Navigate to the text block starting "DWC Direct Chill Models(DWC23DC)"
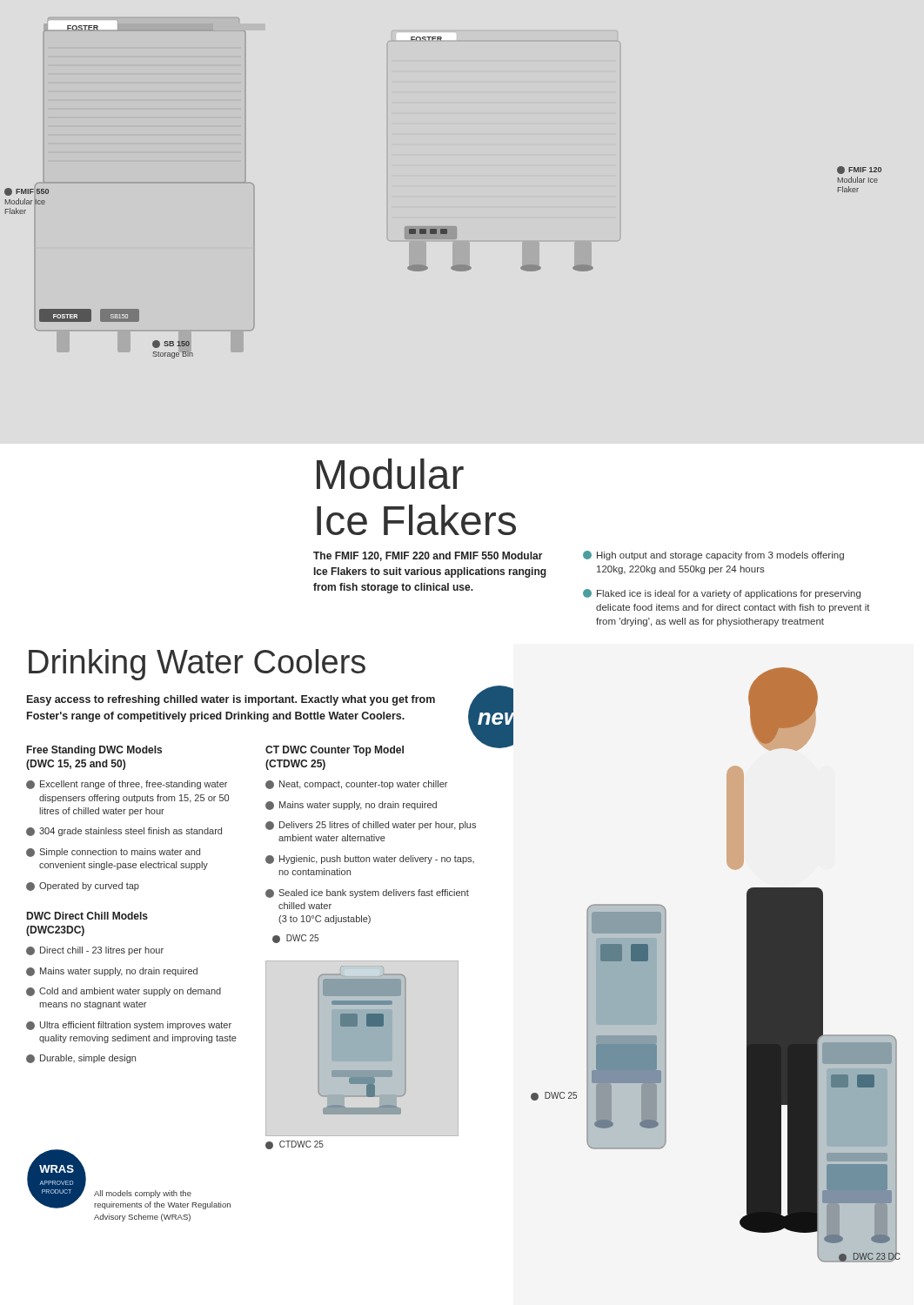Screen dimensions: 1305x924 (87, 923)
